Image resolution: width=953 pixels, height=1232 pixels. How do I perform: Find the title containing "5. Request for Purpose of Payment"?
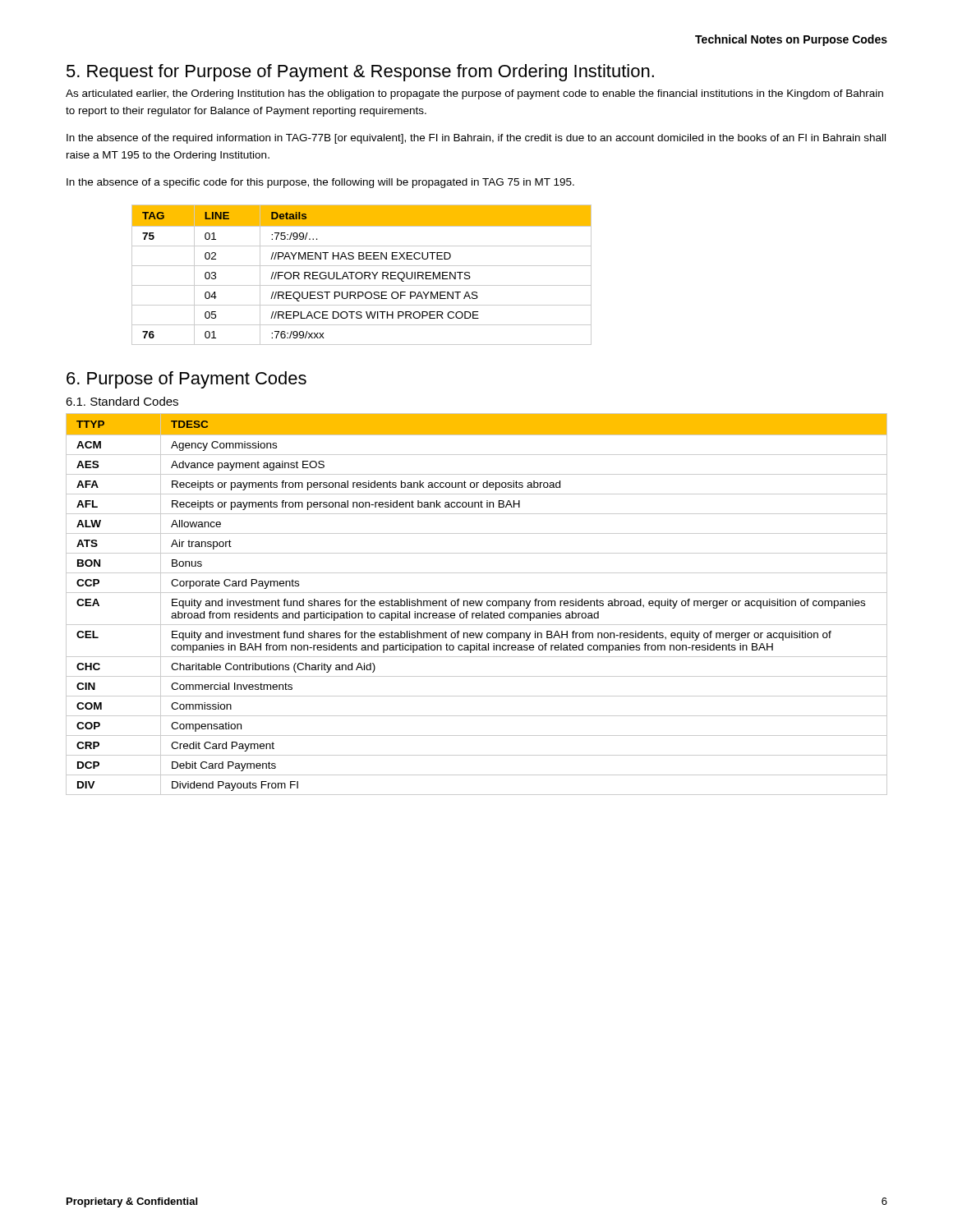(361, 71)
